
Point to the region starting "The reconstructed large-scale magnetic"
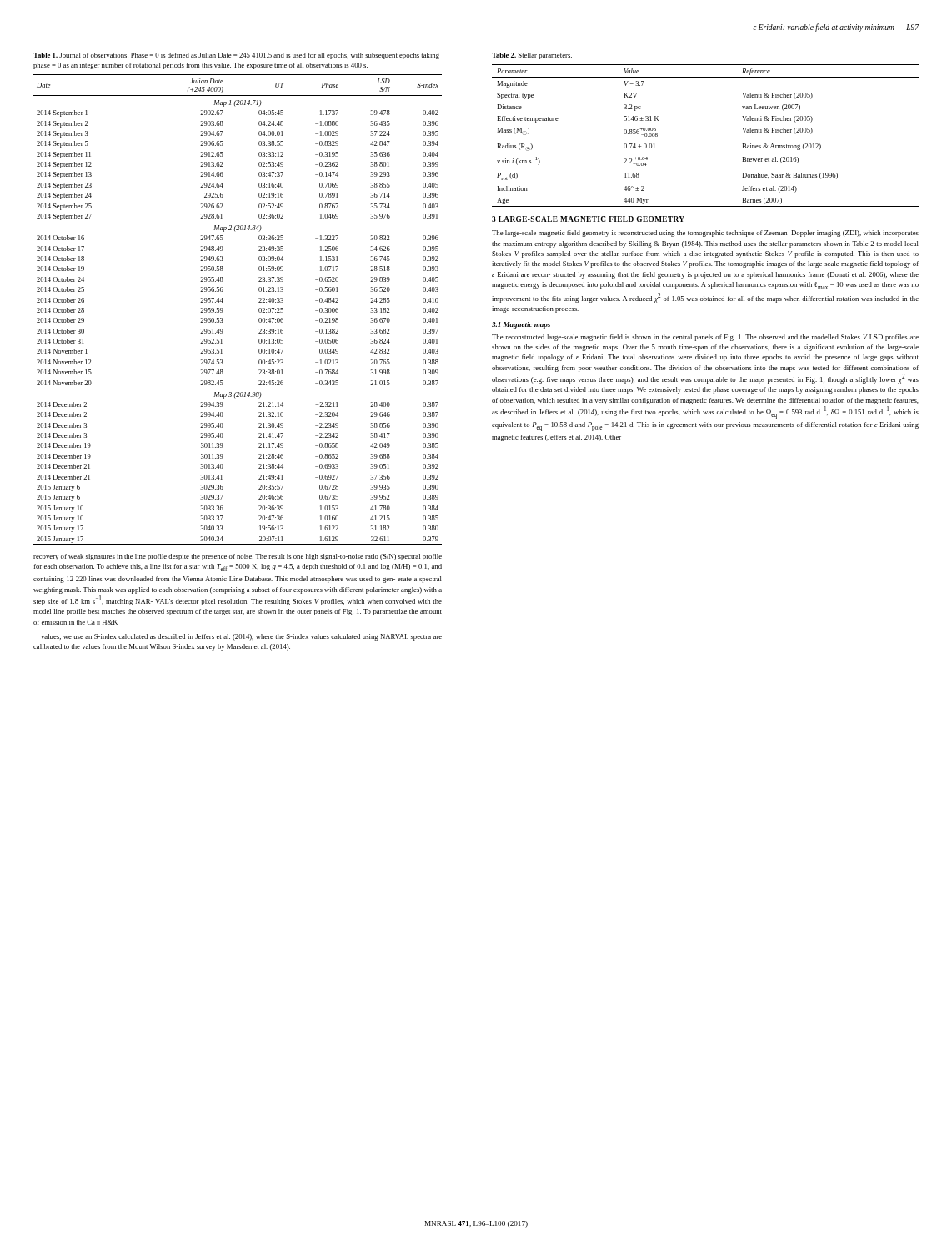pos(705,387)
